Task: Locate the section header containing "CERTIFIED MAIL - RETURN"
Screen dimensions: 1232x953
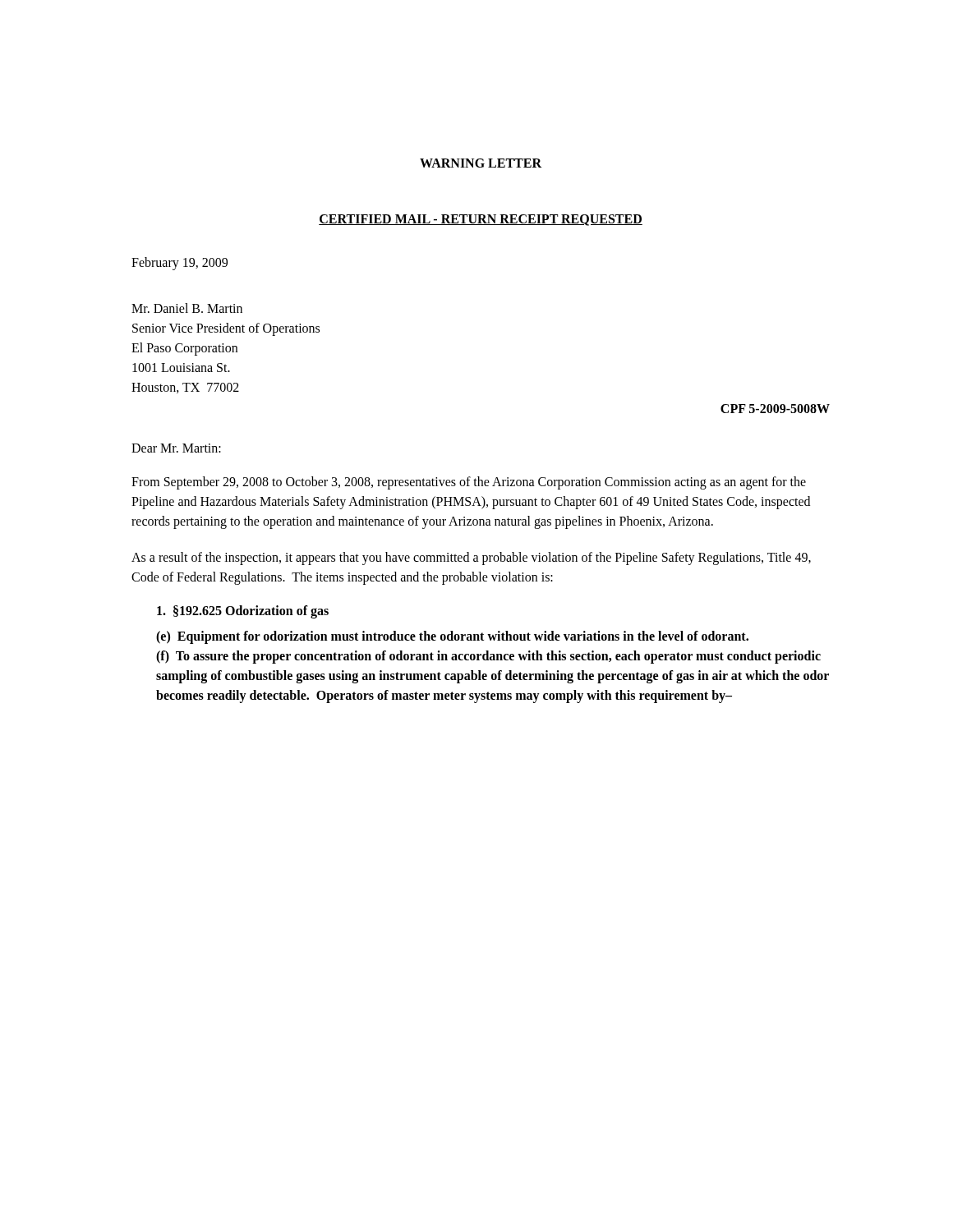Action: [x=481, y=219]
